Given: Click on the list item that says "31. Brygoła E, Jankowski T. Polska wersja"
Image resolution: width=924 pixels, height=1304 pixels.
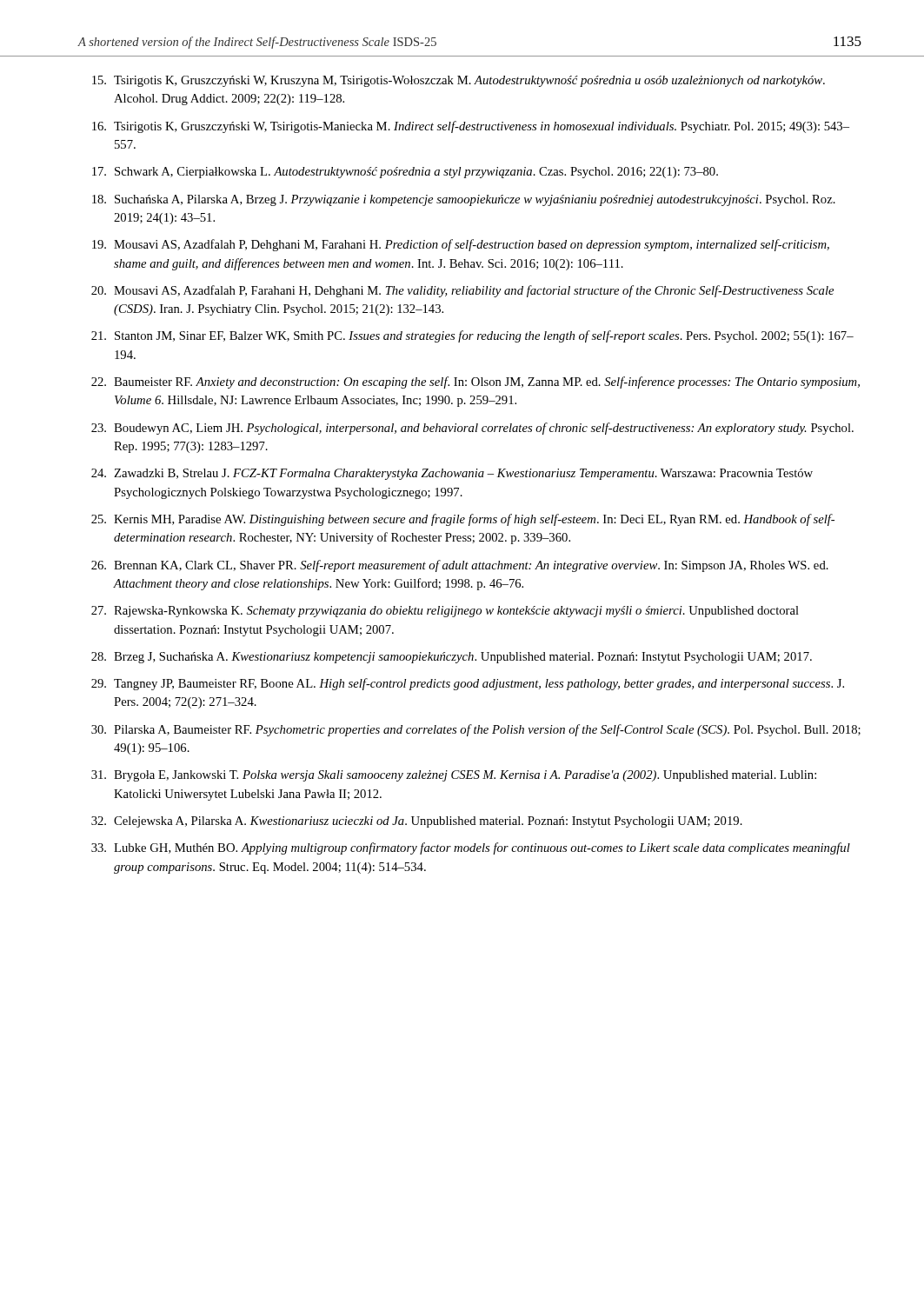Looking at the screenshot, I should click(470, 785).
